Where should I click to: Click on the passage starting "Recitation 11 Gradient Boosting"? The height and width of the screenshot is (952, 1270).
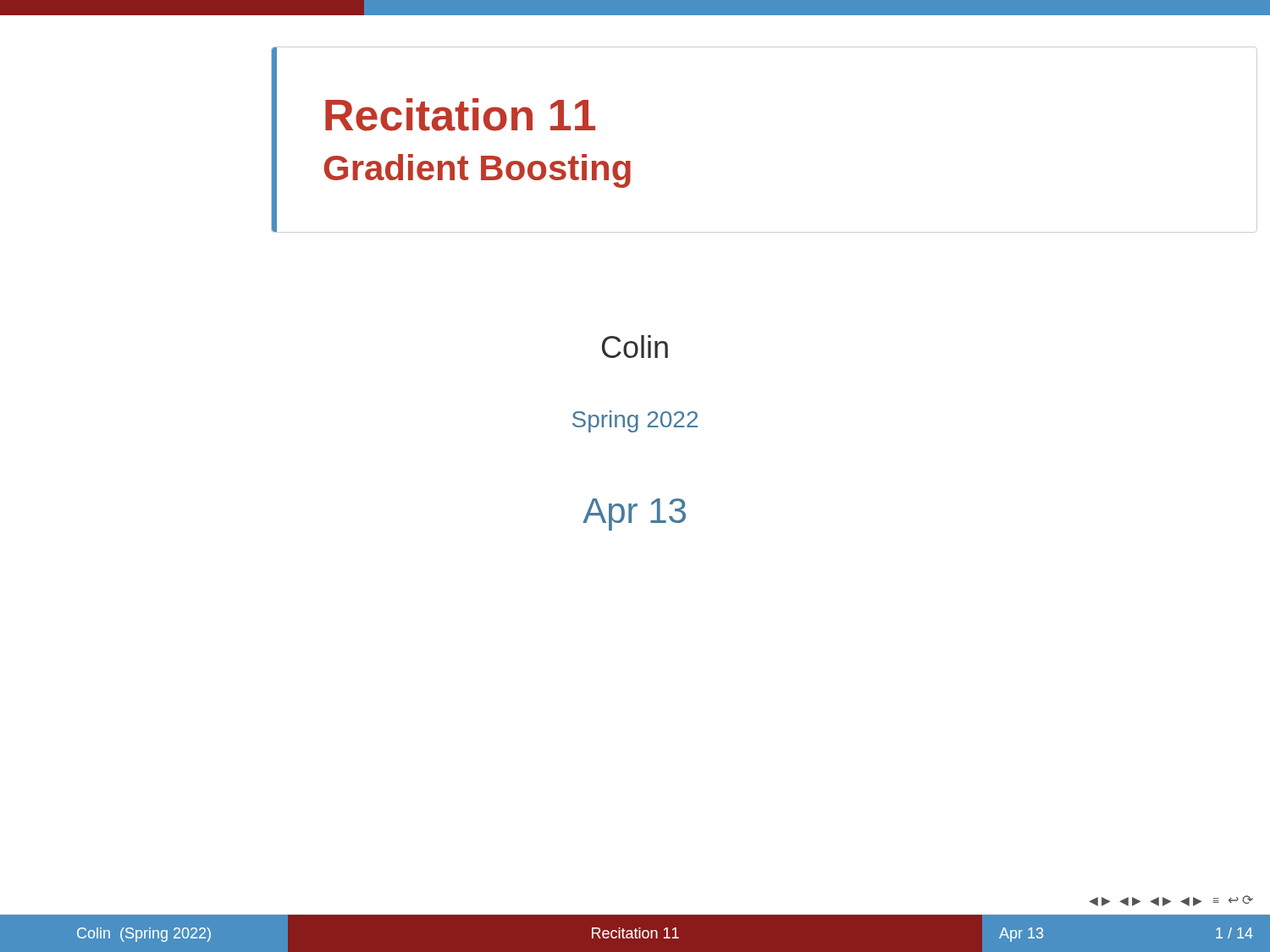(478, 139)
